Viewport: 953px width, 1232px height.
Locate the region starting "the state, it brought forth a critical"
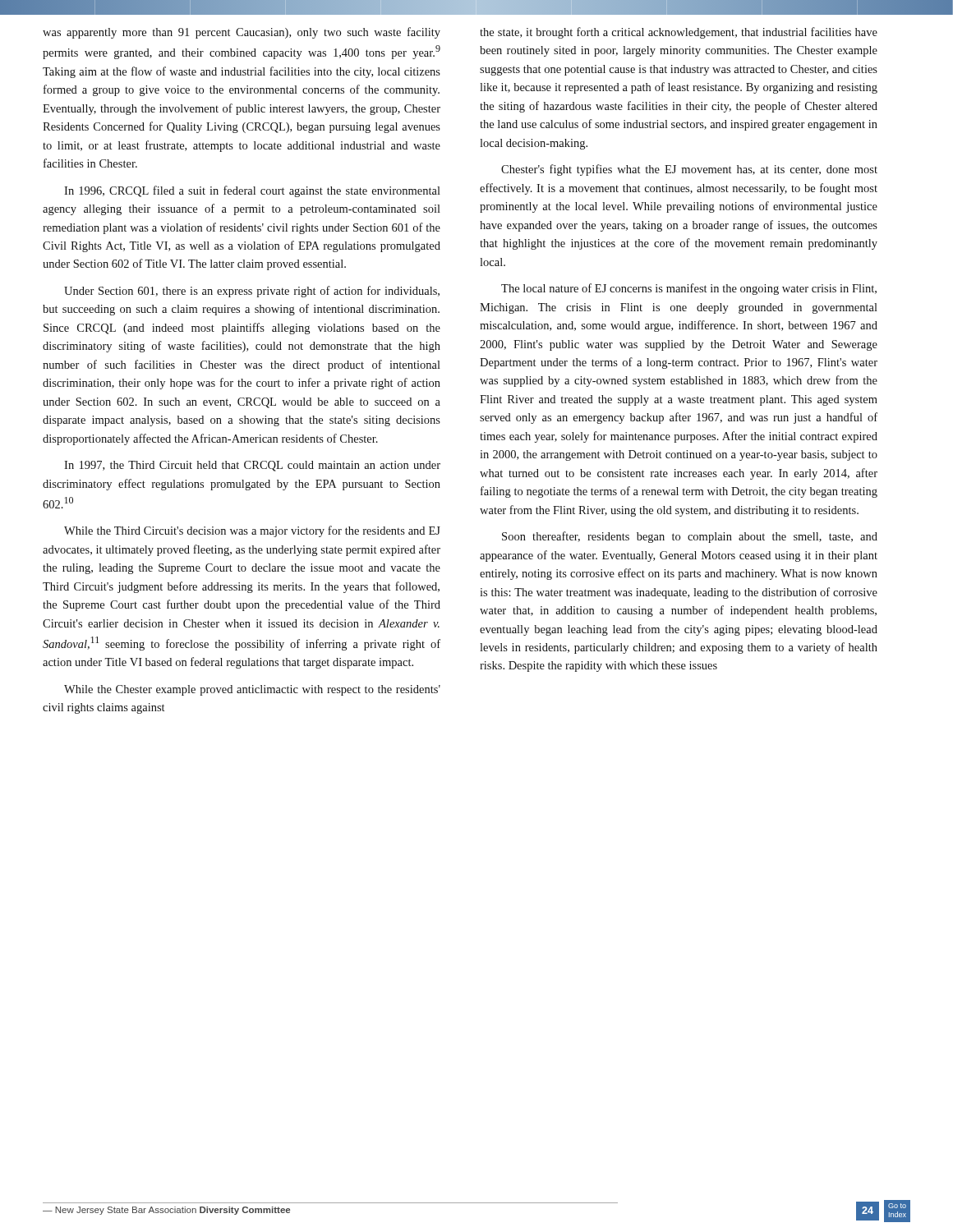[679, 88]
